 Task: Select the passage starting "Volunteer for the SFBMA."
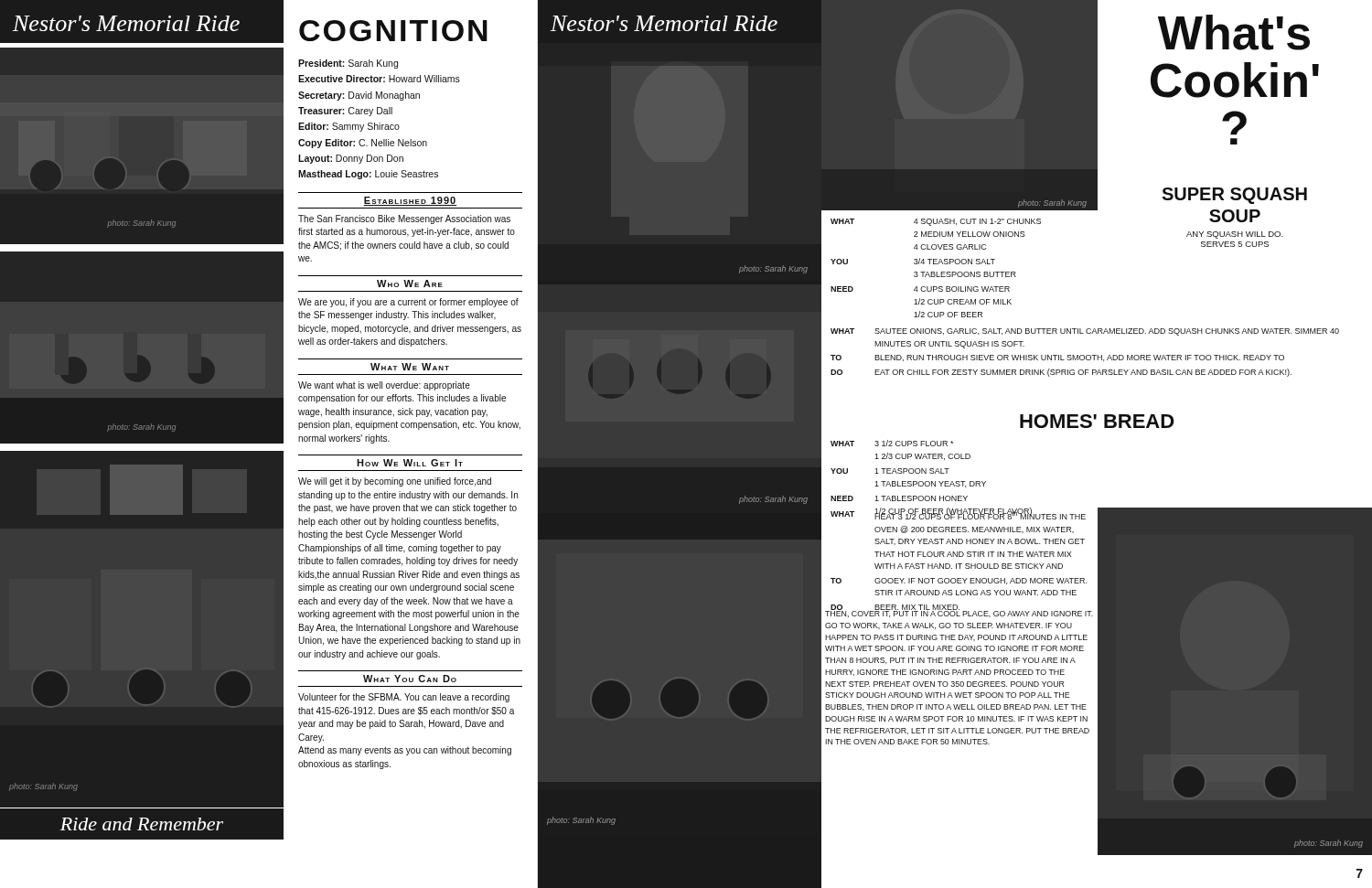(406, 730)
